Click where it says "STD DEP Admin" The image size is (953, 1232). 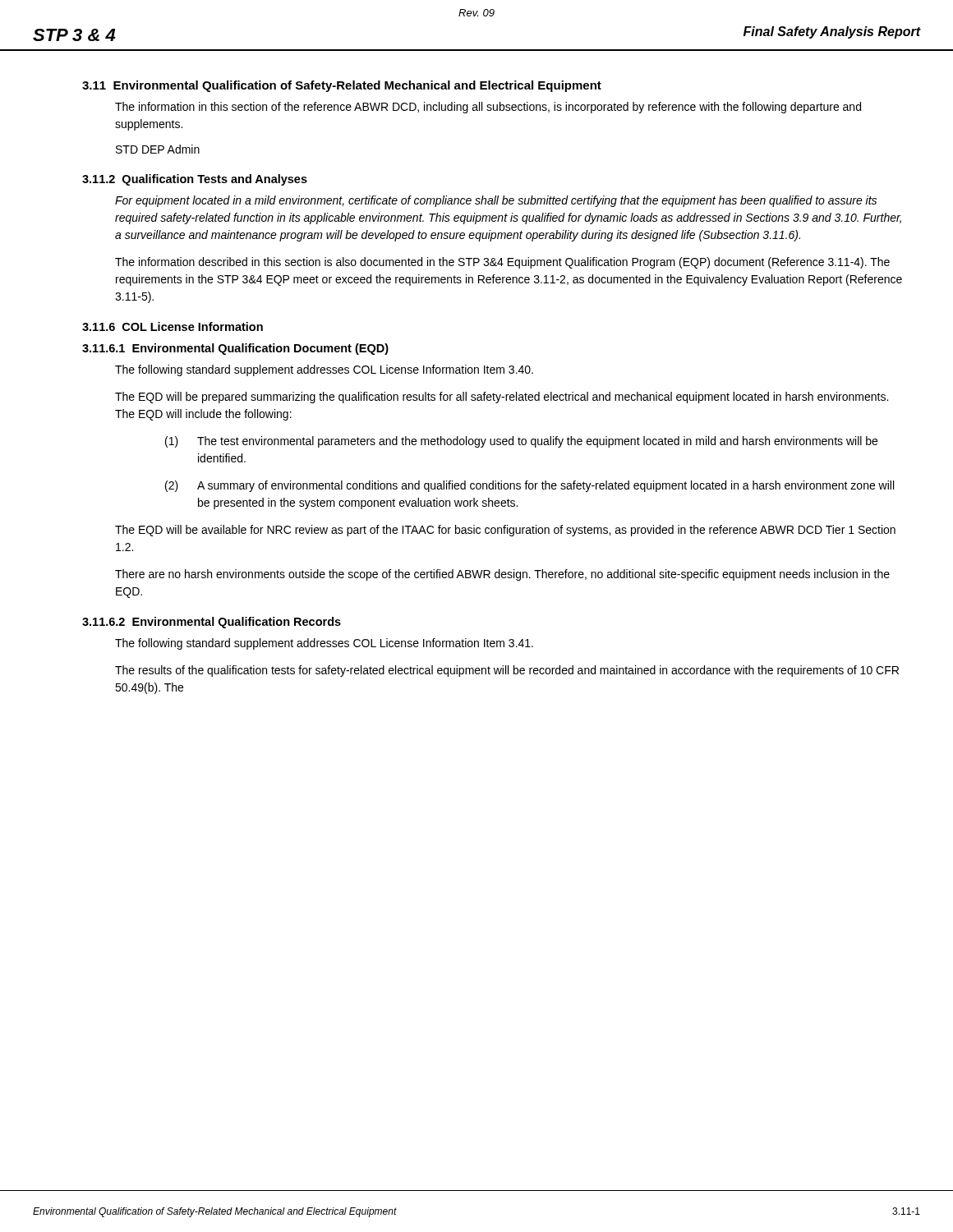point(157,150)
